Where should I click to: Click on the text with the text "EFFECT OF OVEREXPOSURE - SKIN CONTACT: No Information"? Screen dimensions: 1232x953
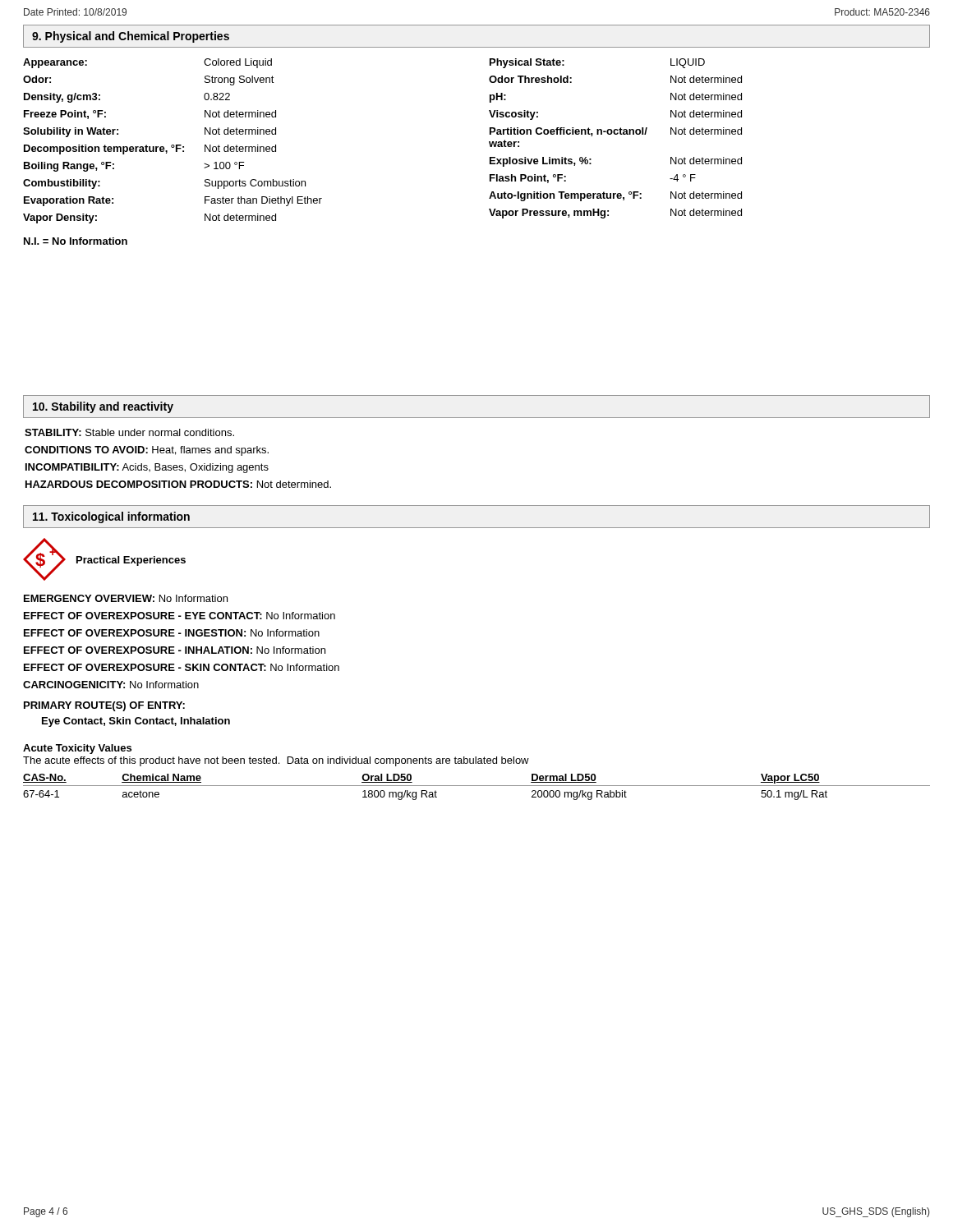coord(181,667)
